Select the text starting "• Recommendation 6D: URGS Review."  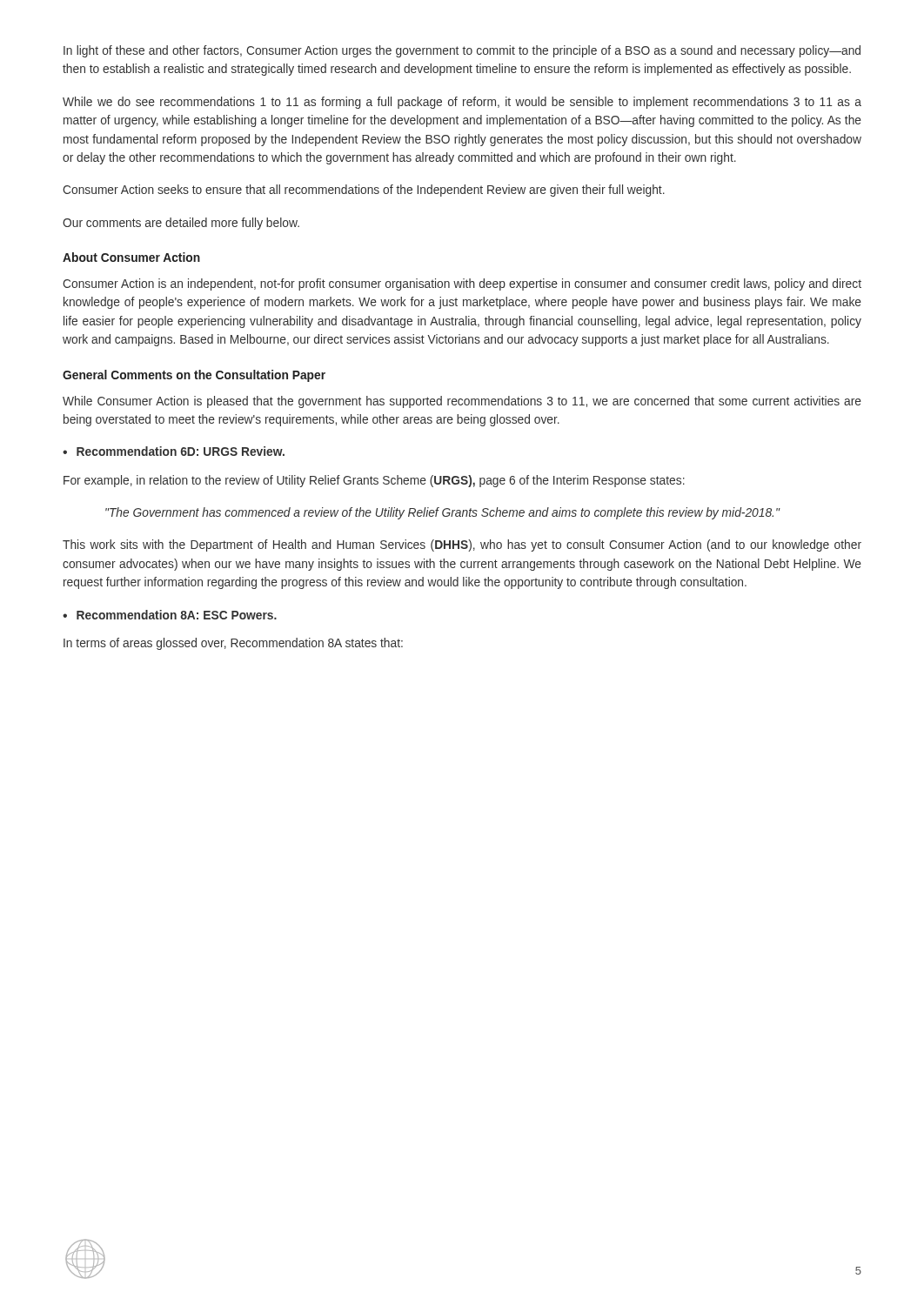coord(174,453)
